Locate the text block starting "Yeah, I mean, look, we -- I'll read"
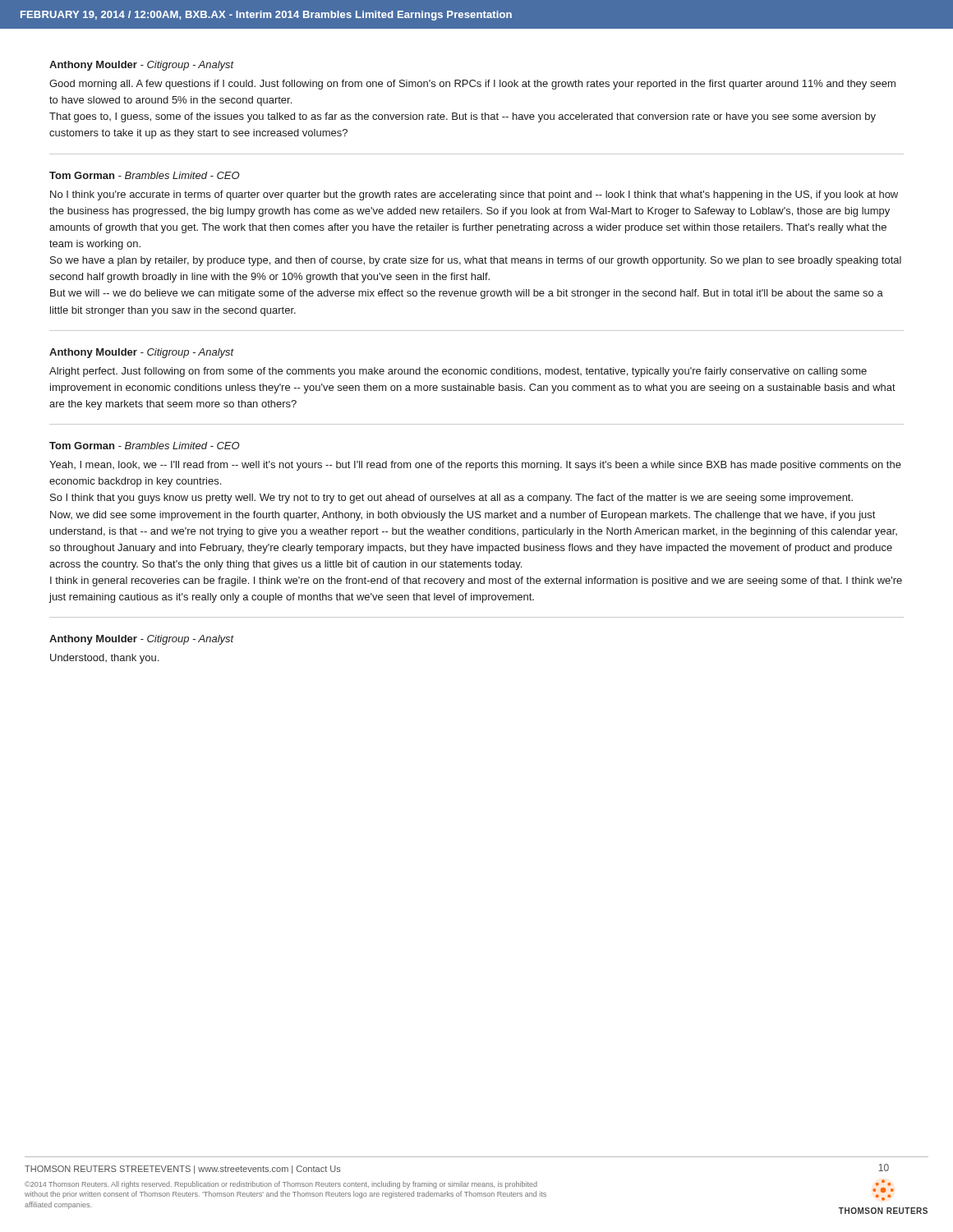 click(476, 473)
